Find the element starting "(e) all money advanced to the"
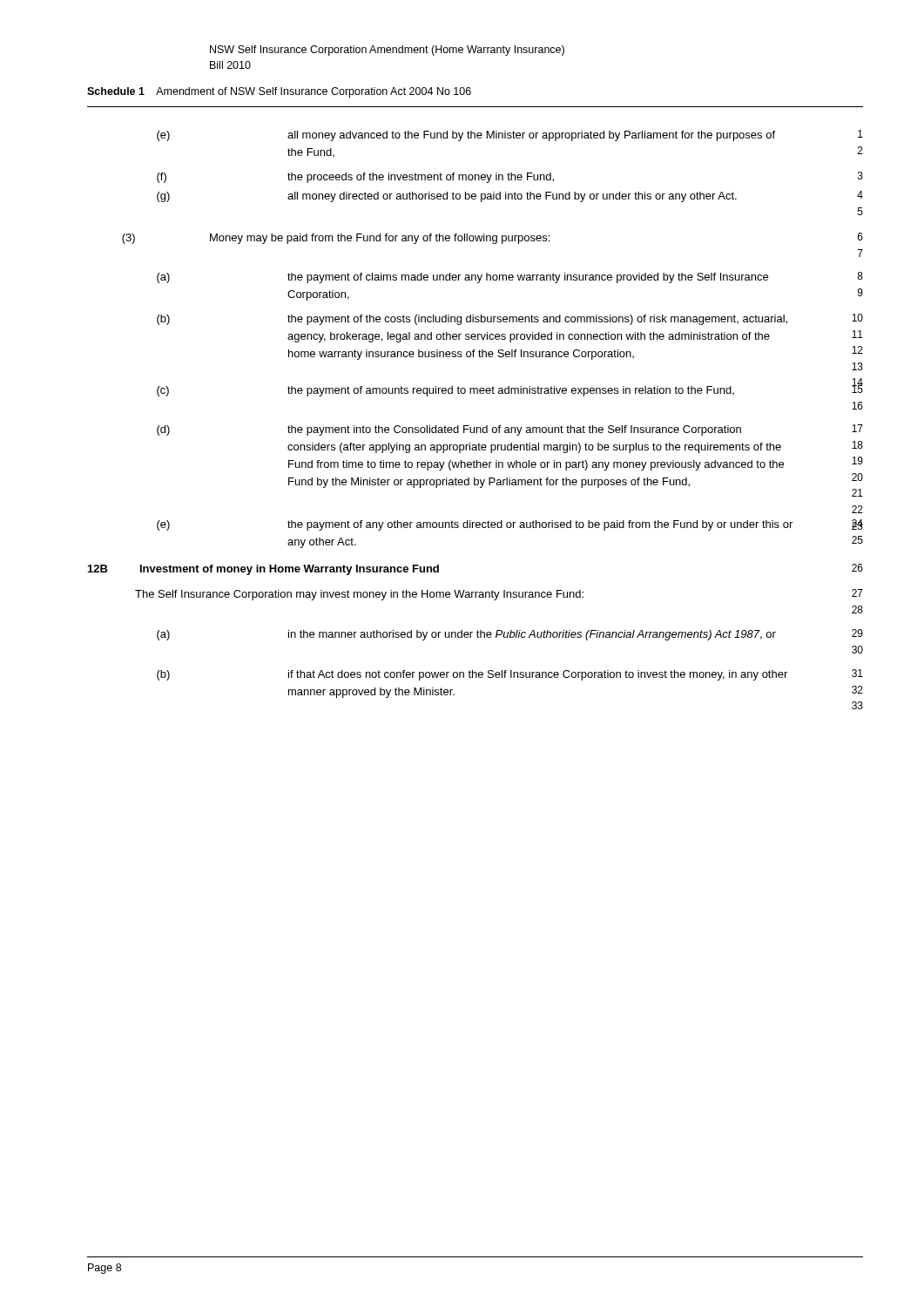Viewport: 924px width, 1307px height. point(475,144)
